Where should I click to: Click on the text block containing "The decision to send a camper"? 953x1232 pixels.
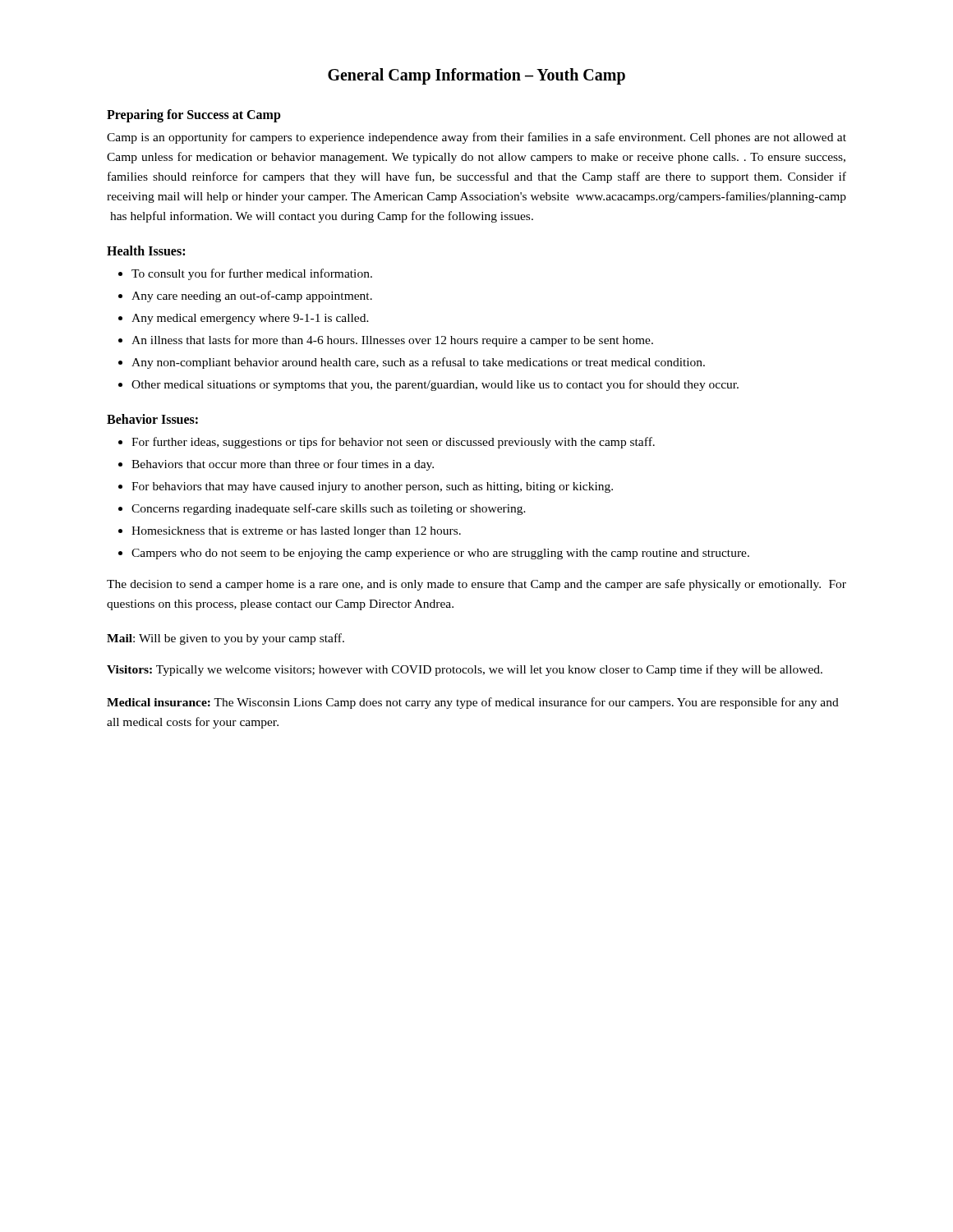(x=476, y=594)
